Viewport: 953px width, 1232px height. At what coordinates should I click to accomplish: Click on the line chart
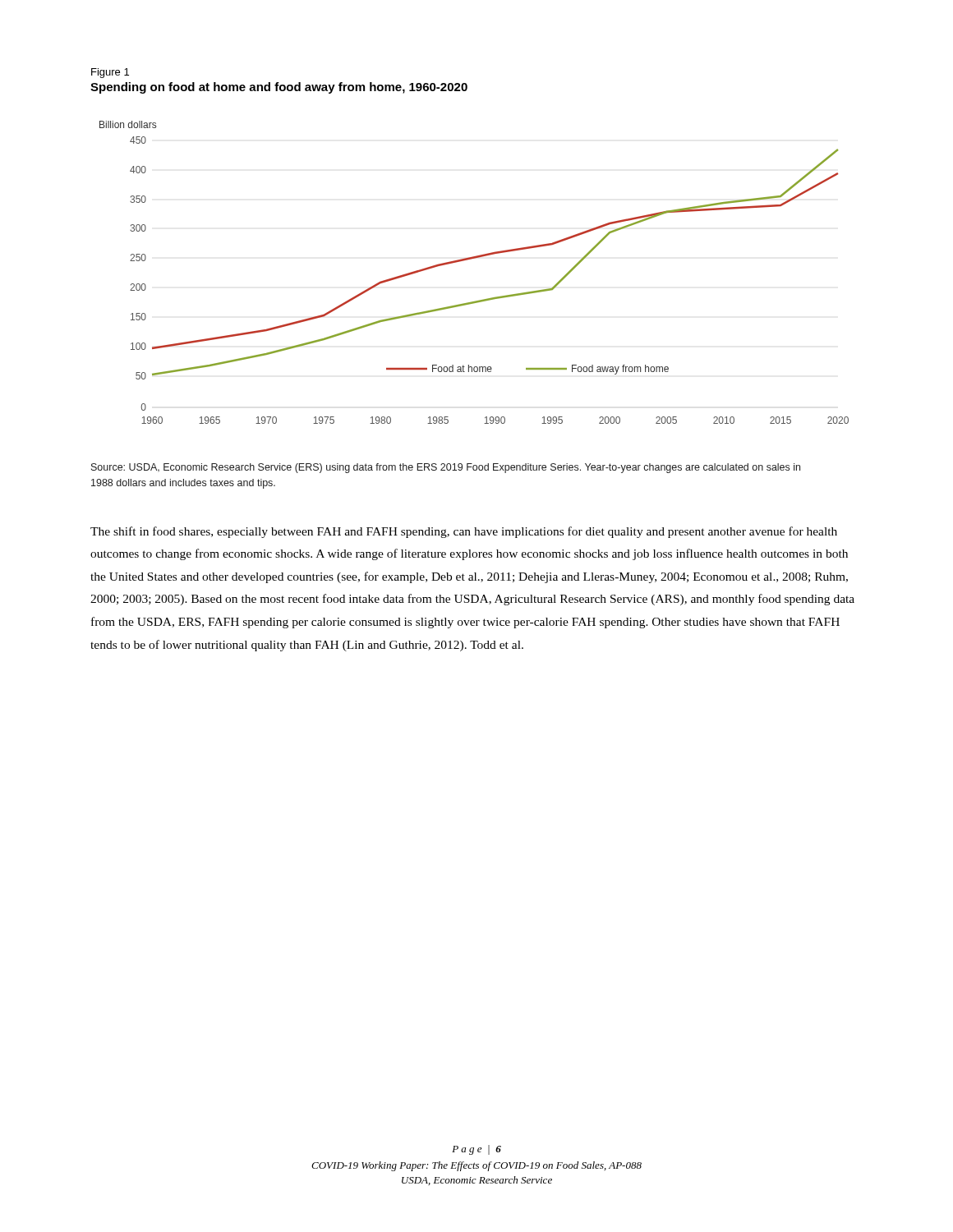coord(476,276)
